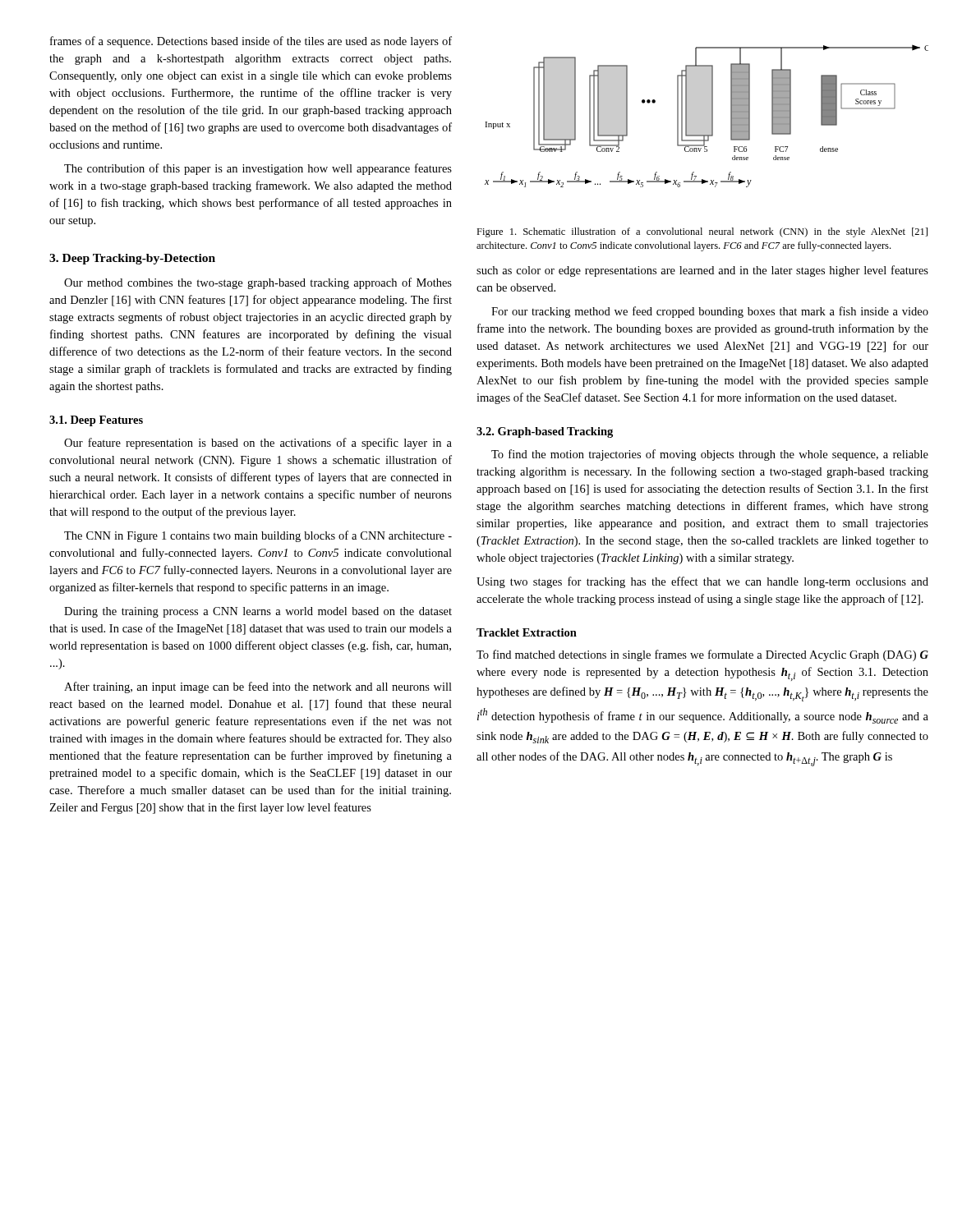Select the schematic

coord(702,127)
